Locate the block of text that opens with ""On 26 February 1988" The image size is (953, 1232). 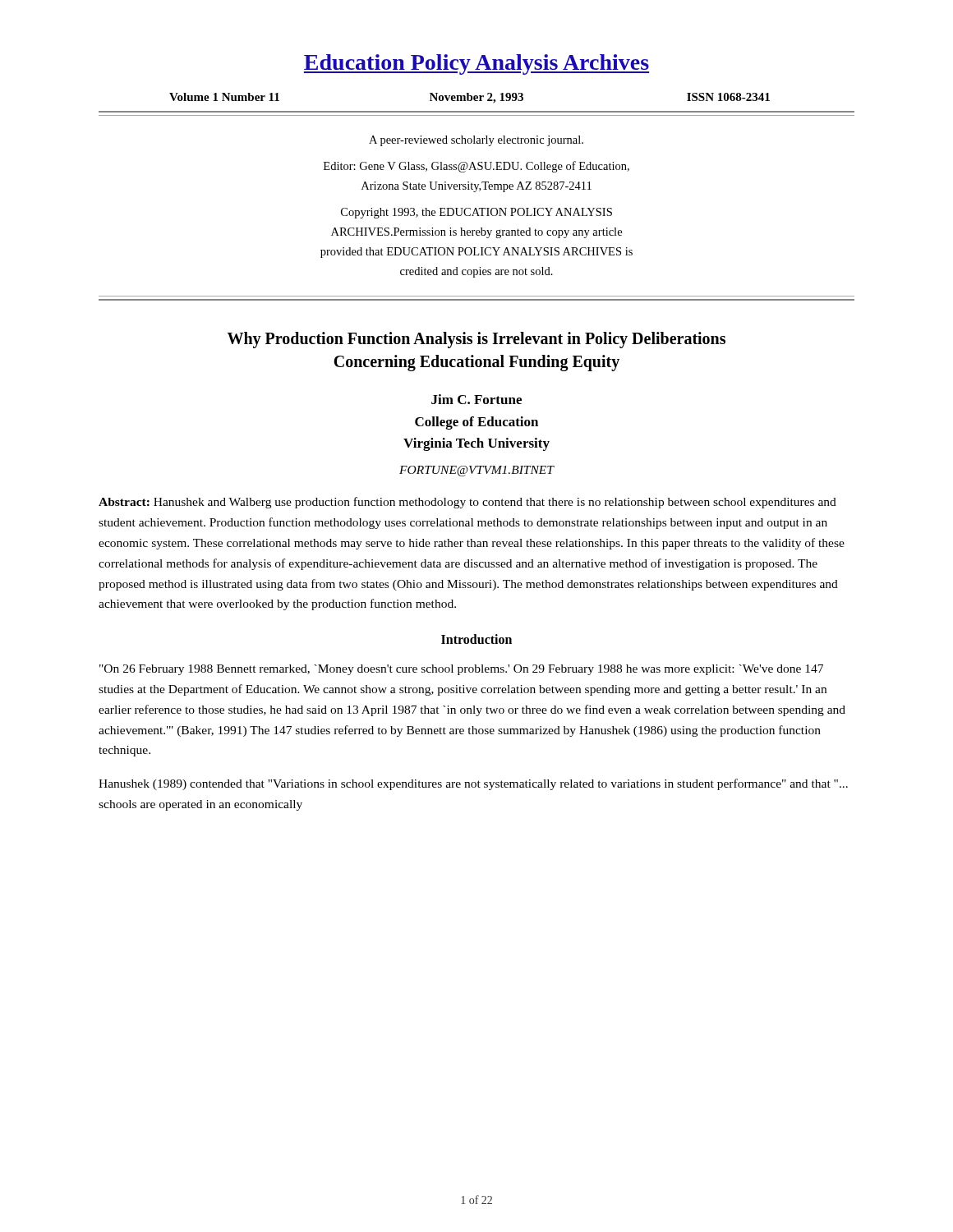(x=472, y=709)
